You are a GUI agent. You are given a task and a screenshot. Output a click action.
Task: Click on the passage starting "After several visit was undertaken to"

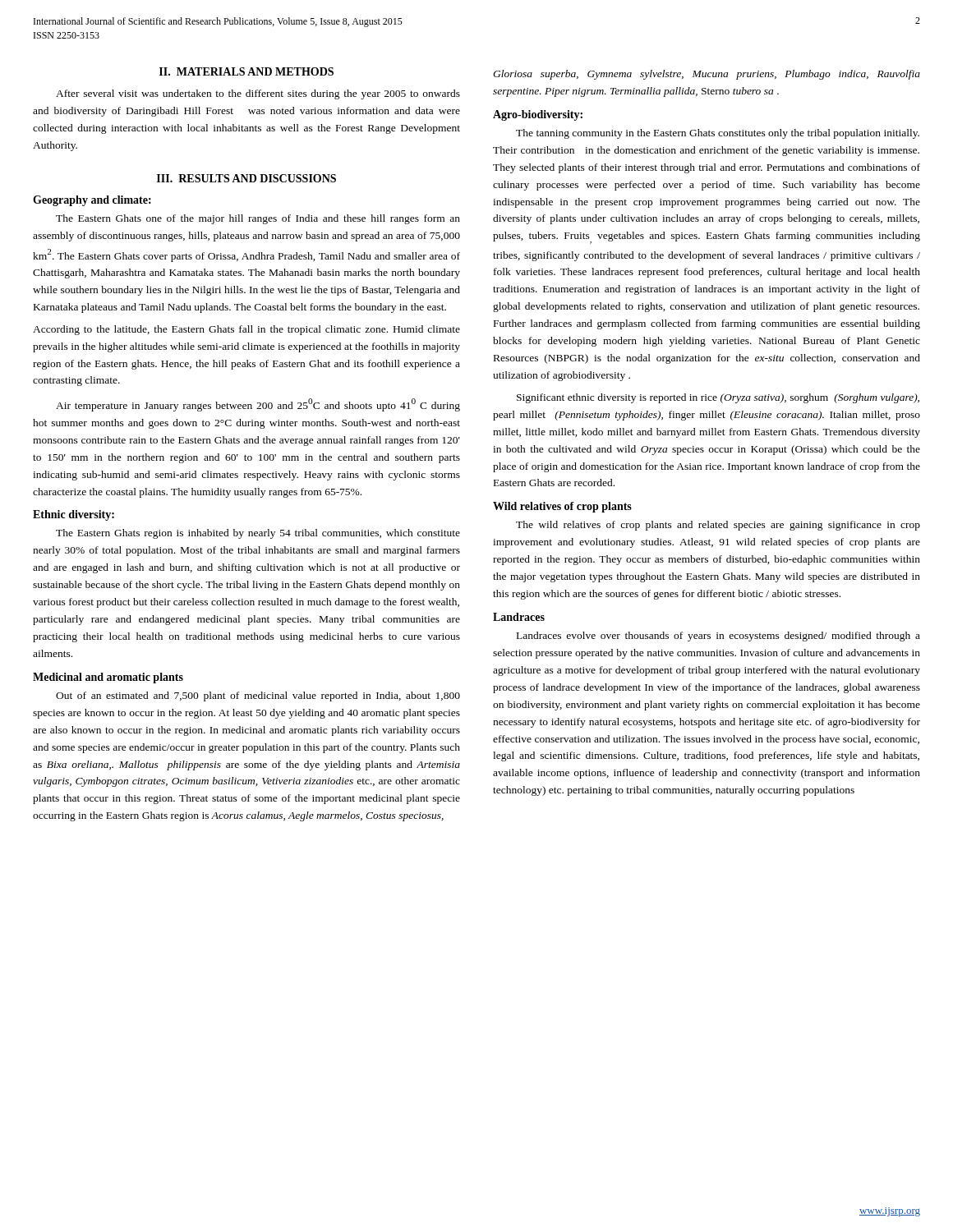coord(246,119)
